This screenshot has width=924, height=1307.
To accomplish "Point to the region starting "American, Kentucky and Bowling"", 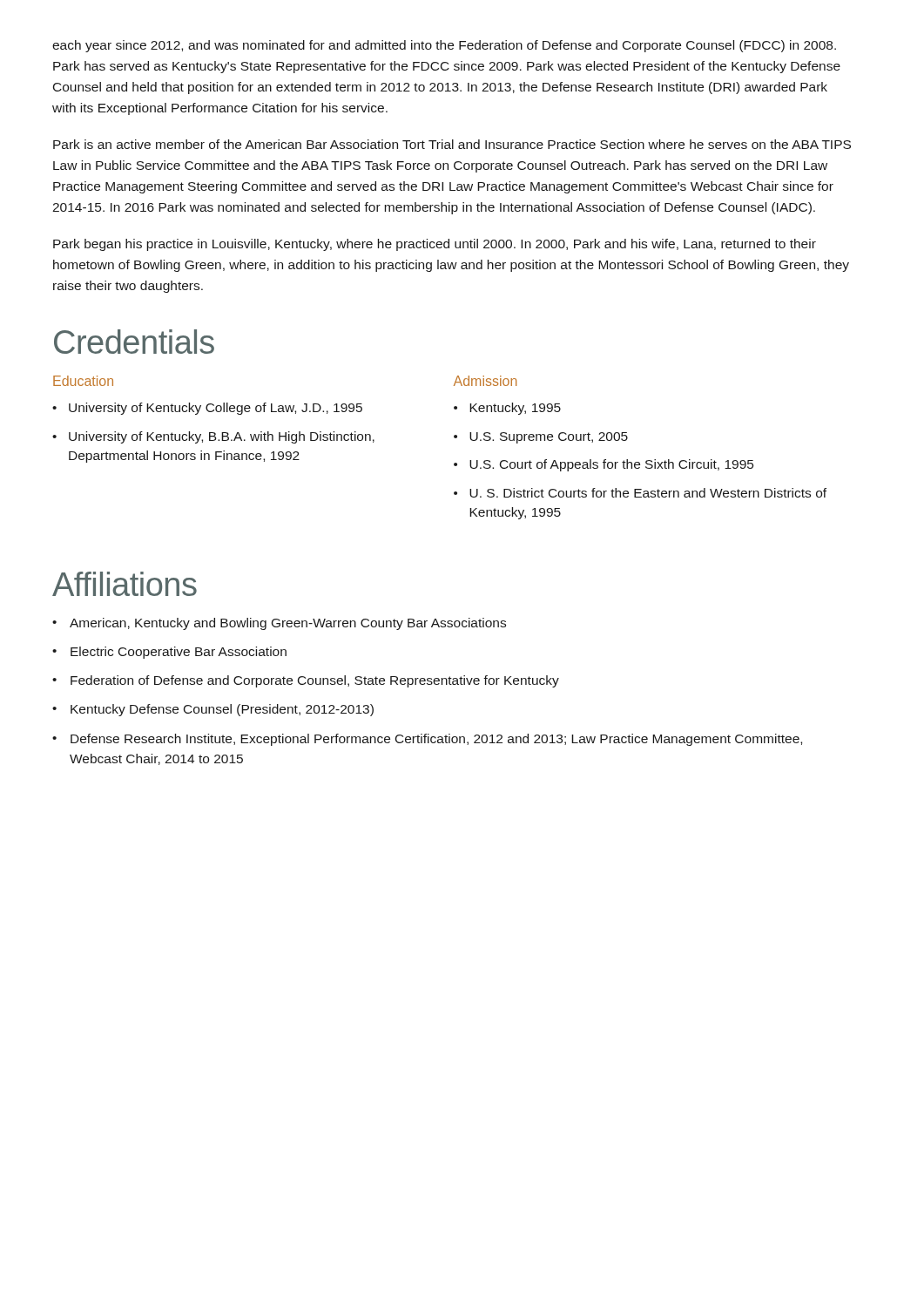I will (288, 622).
